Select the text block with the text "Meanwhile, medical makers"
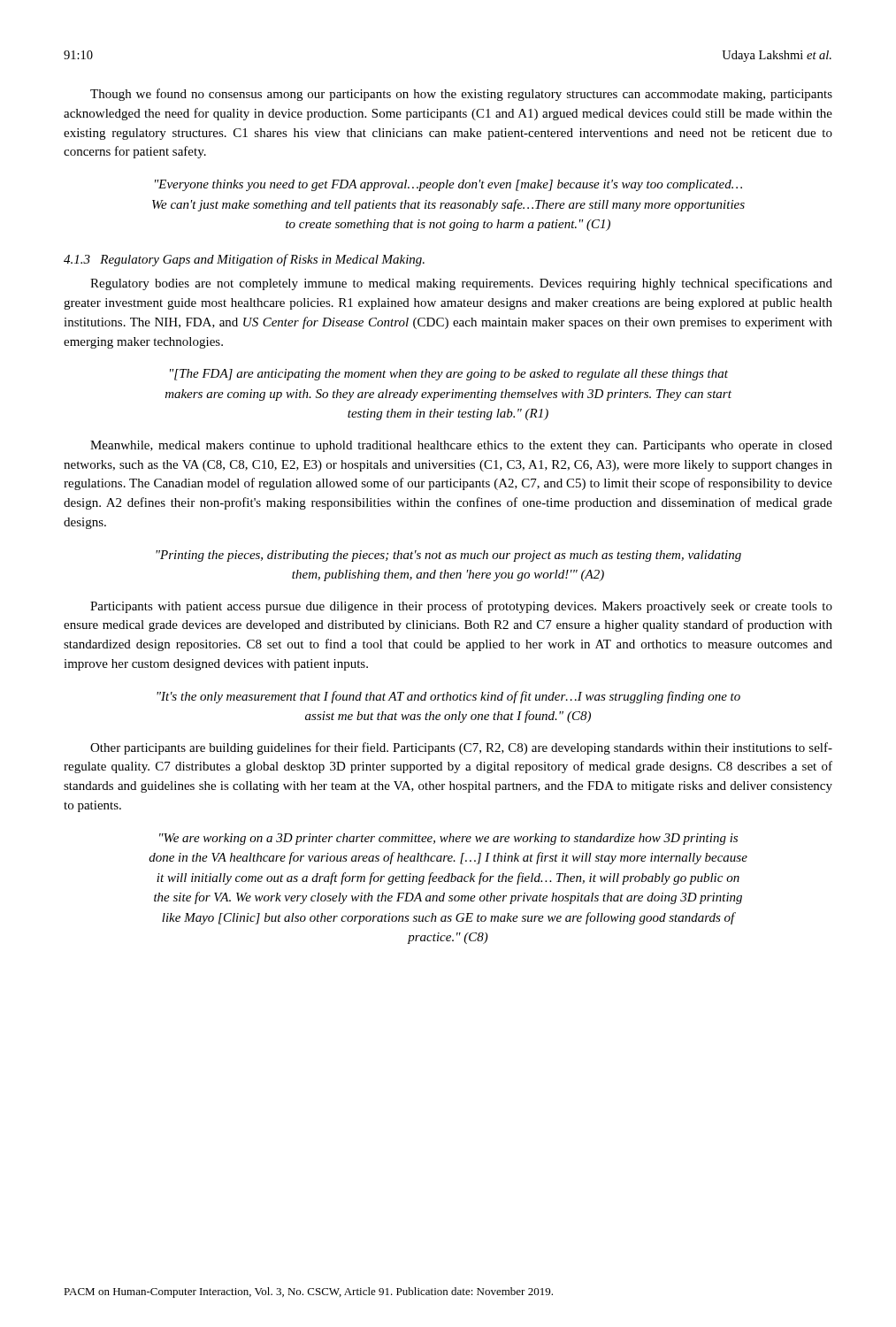The height and width of the screenshot is (1327, 896). point(448,483)
